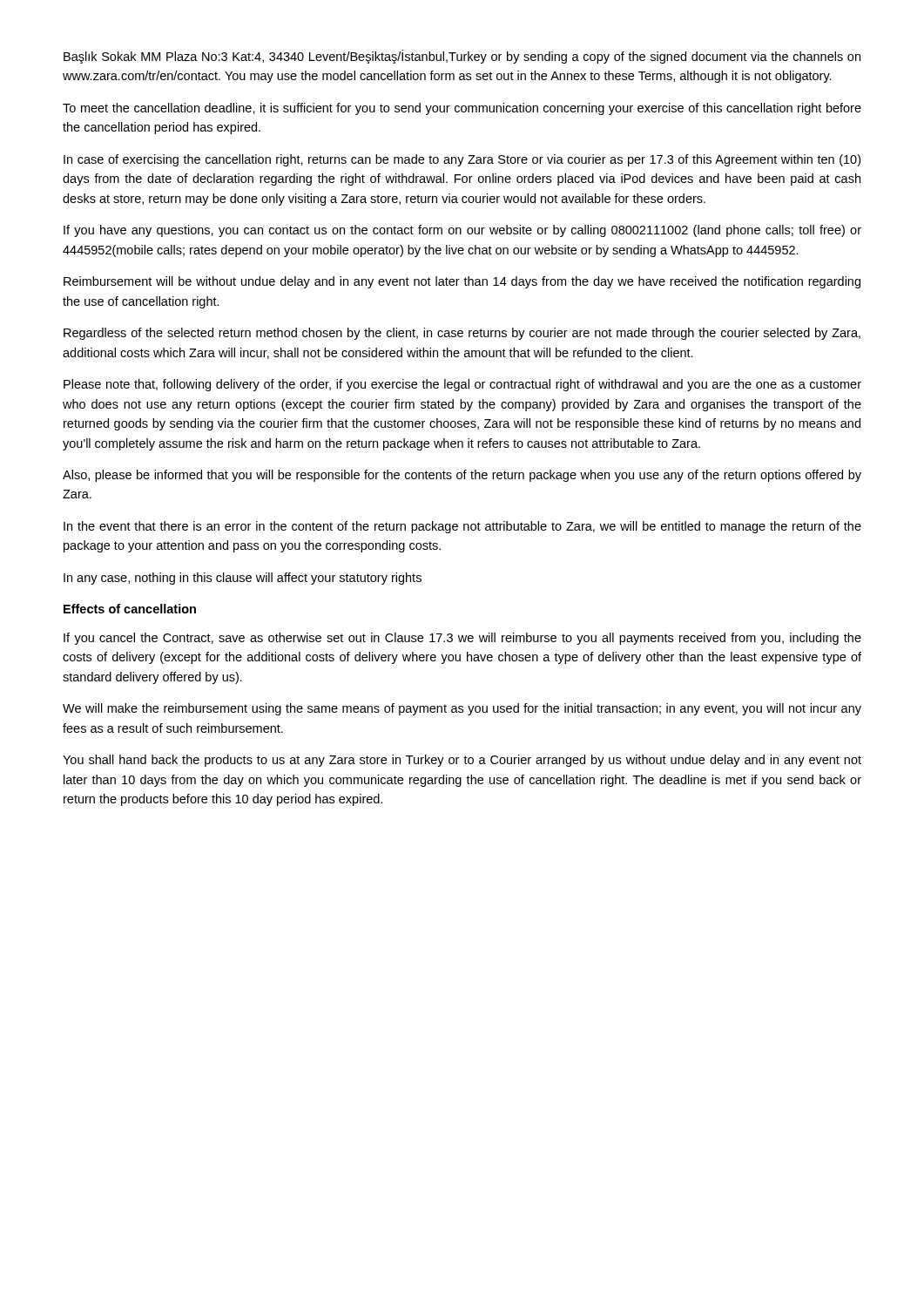Find the text block that reads "Reimbursement will be without undue"
Viewport: 924px width, 1307px height.
click(462, 291)
